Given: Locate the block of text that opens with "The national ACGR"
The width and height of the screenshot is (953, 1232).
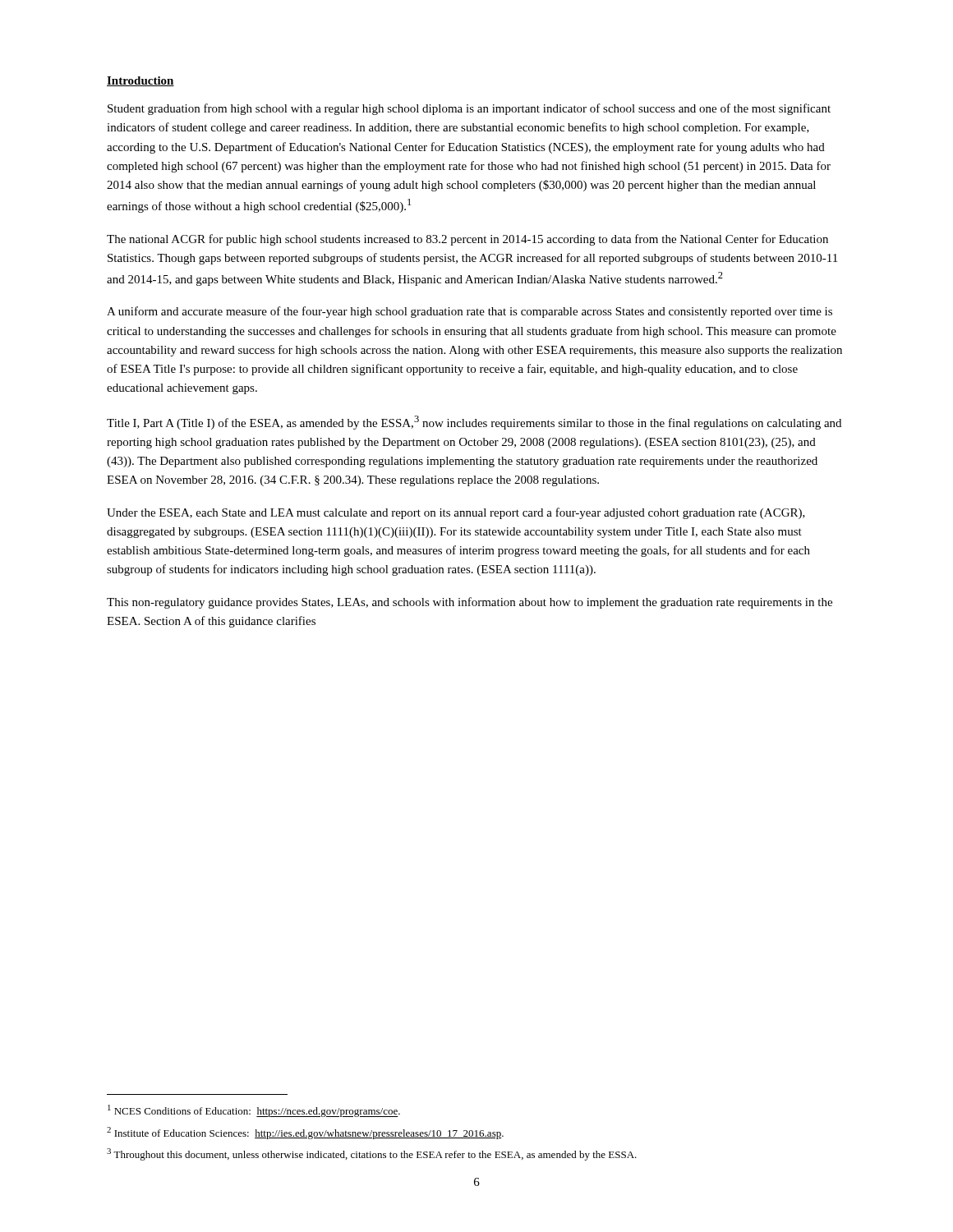Looking at the screenshot, I should tap(472, 259).
